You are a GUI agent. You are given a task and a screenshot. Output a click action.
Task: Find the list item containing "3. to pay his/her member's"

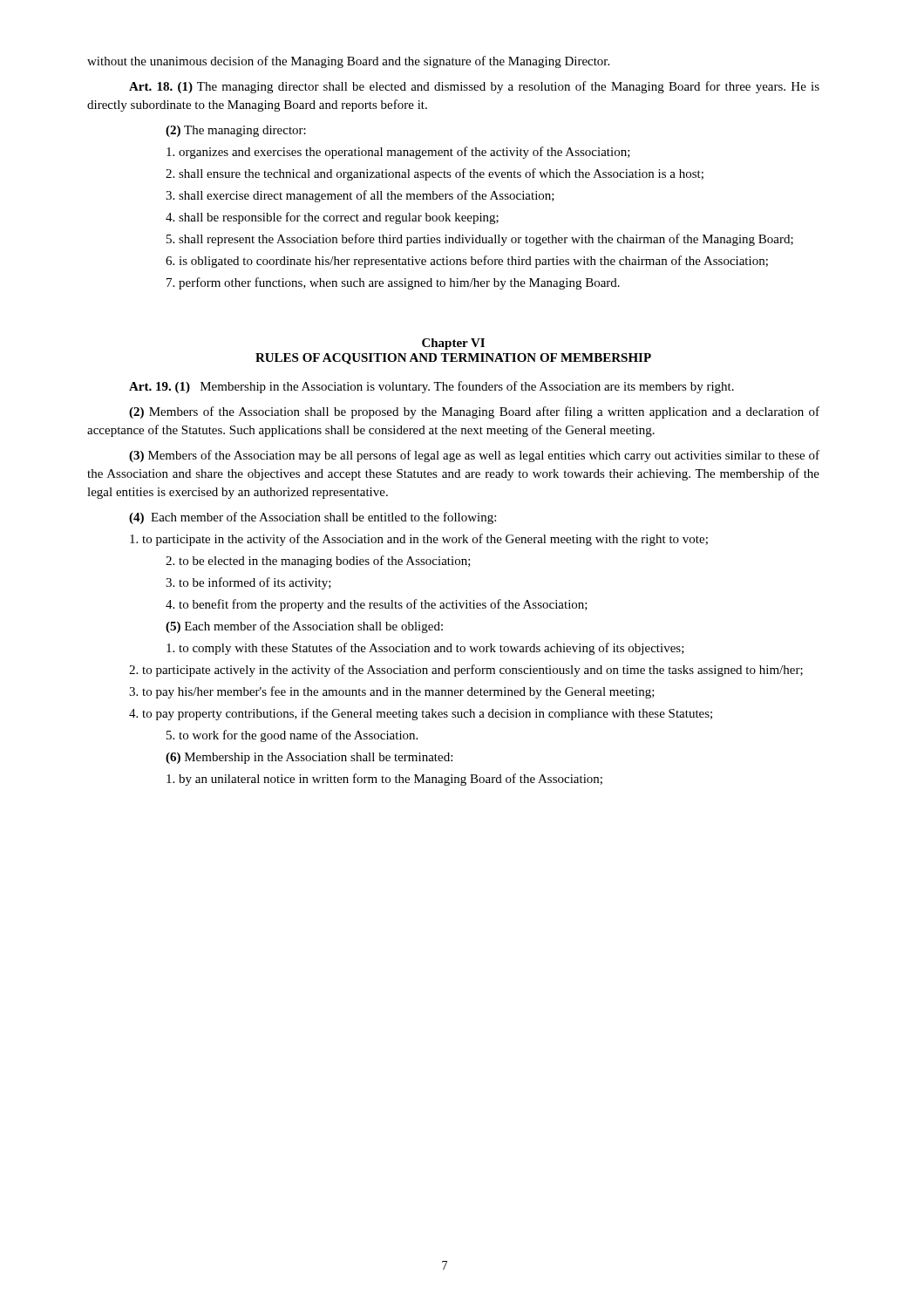click(x=392, y=691)
